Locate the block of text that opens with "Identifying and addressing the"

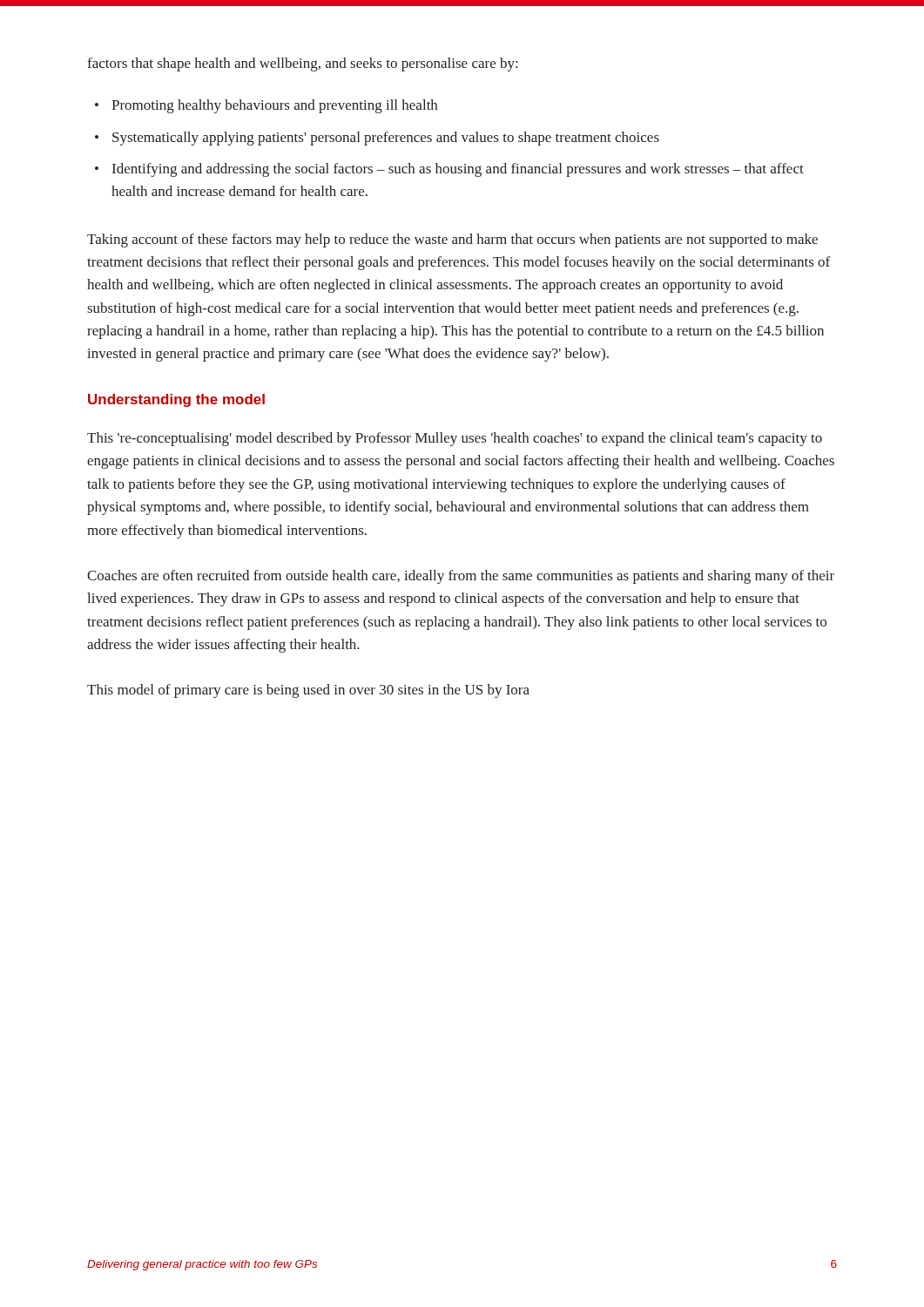point(457,180)
